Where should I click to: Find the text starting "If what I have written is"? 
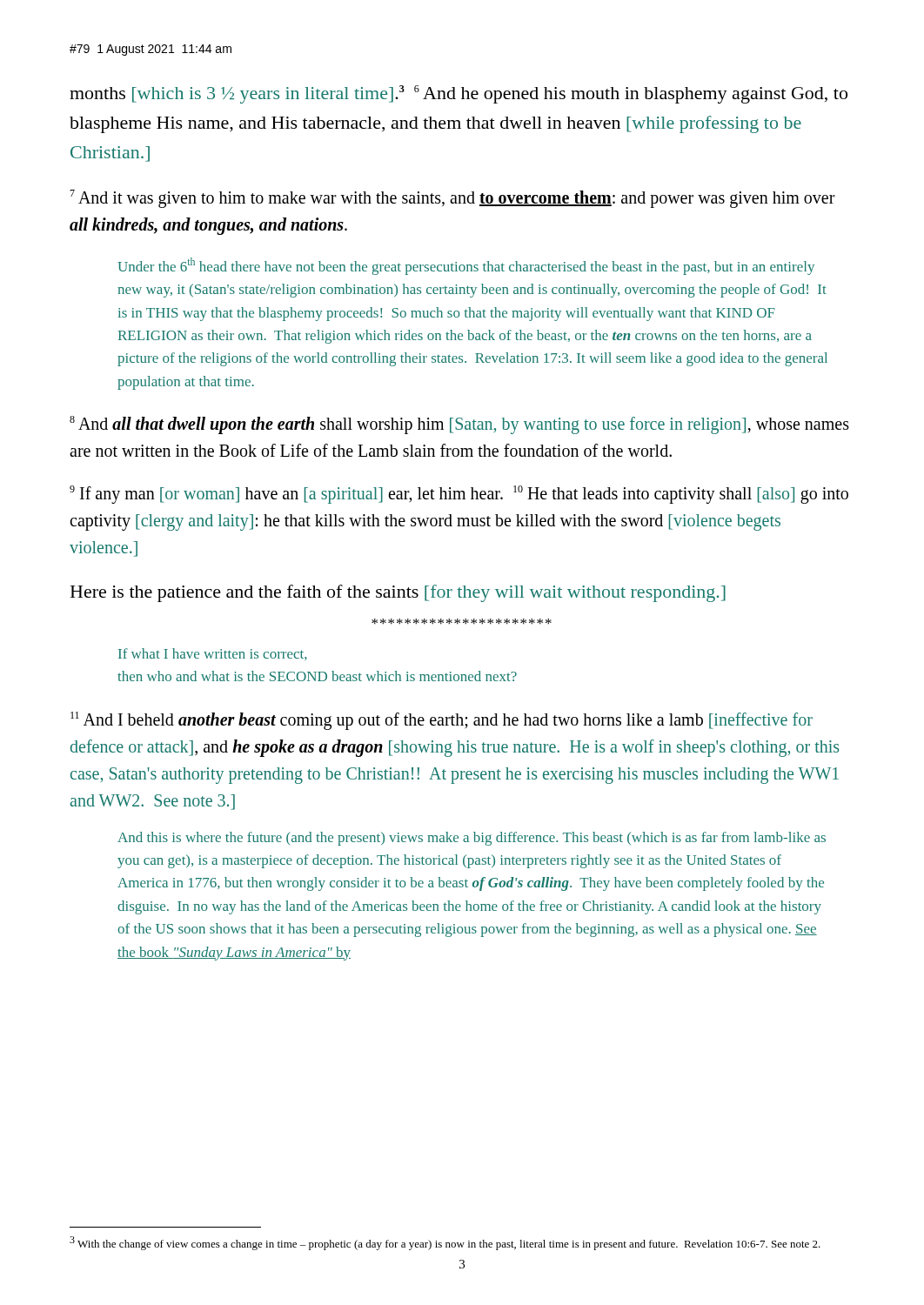point(317,665)
